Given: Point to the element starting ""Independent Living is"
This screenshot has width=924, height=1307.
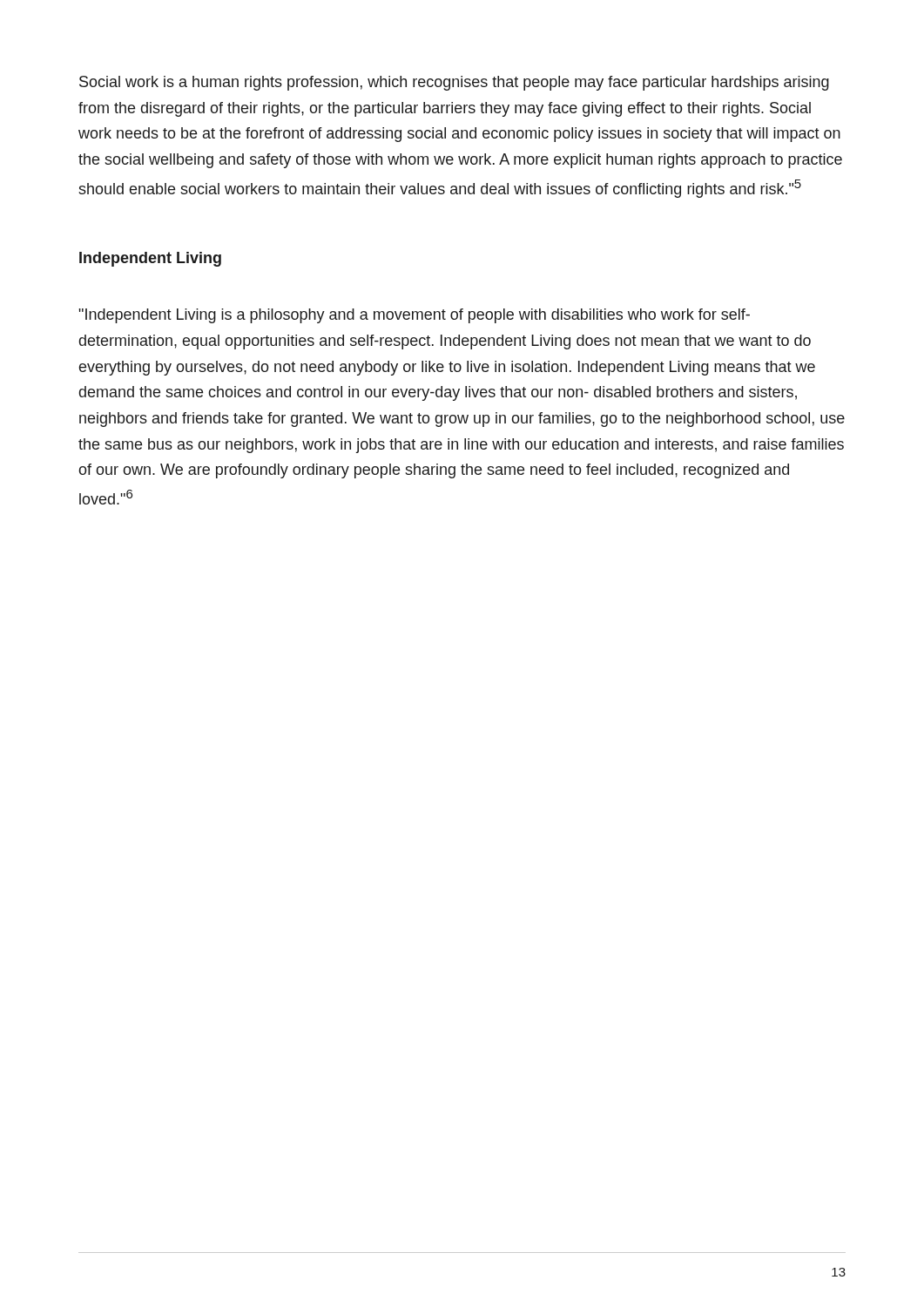Looking at the screenshot, I should pos(462,407).
